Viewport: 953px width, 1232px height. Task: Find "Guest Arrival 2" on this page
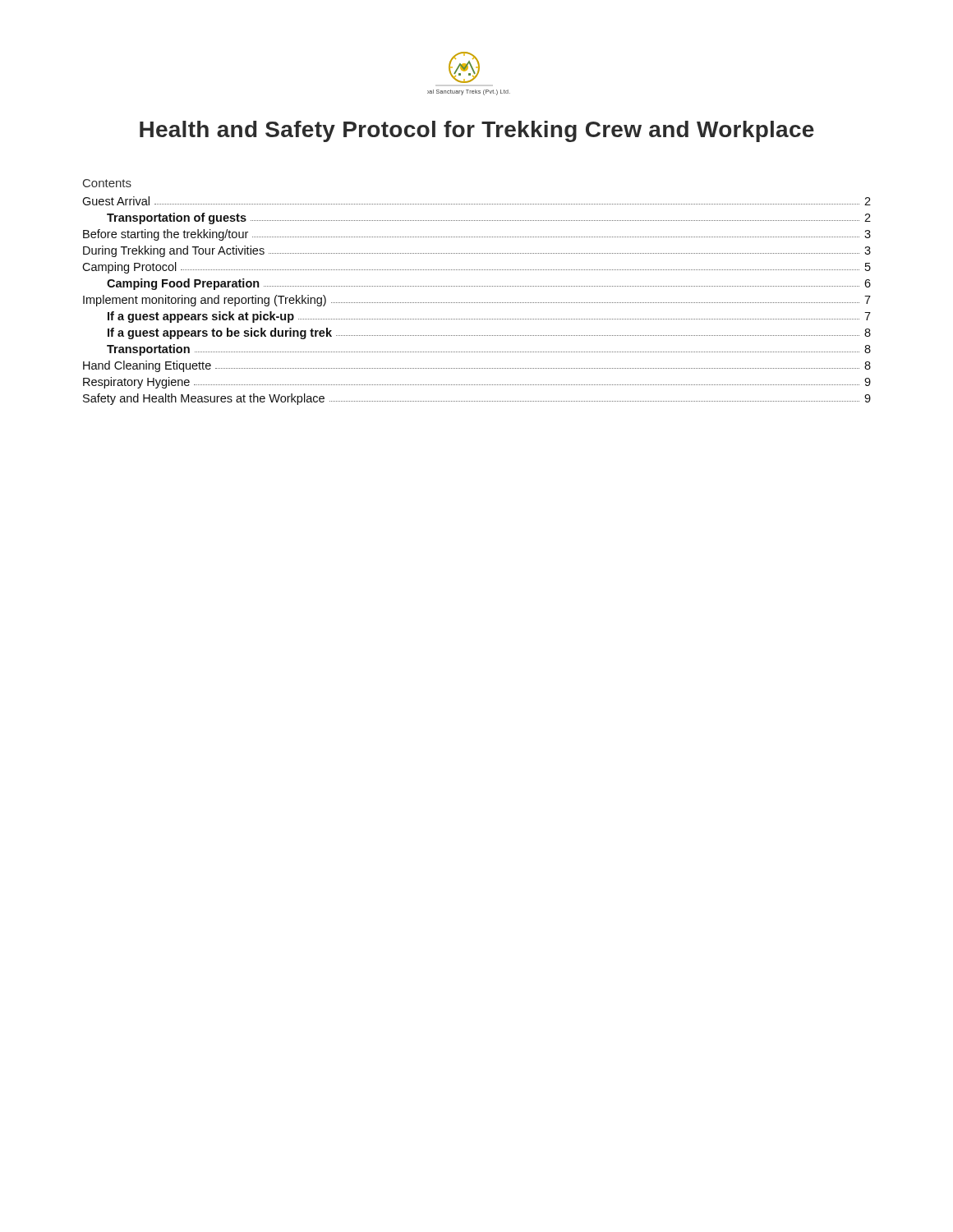click(x=476, y=201)
